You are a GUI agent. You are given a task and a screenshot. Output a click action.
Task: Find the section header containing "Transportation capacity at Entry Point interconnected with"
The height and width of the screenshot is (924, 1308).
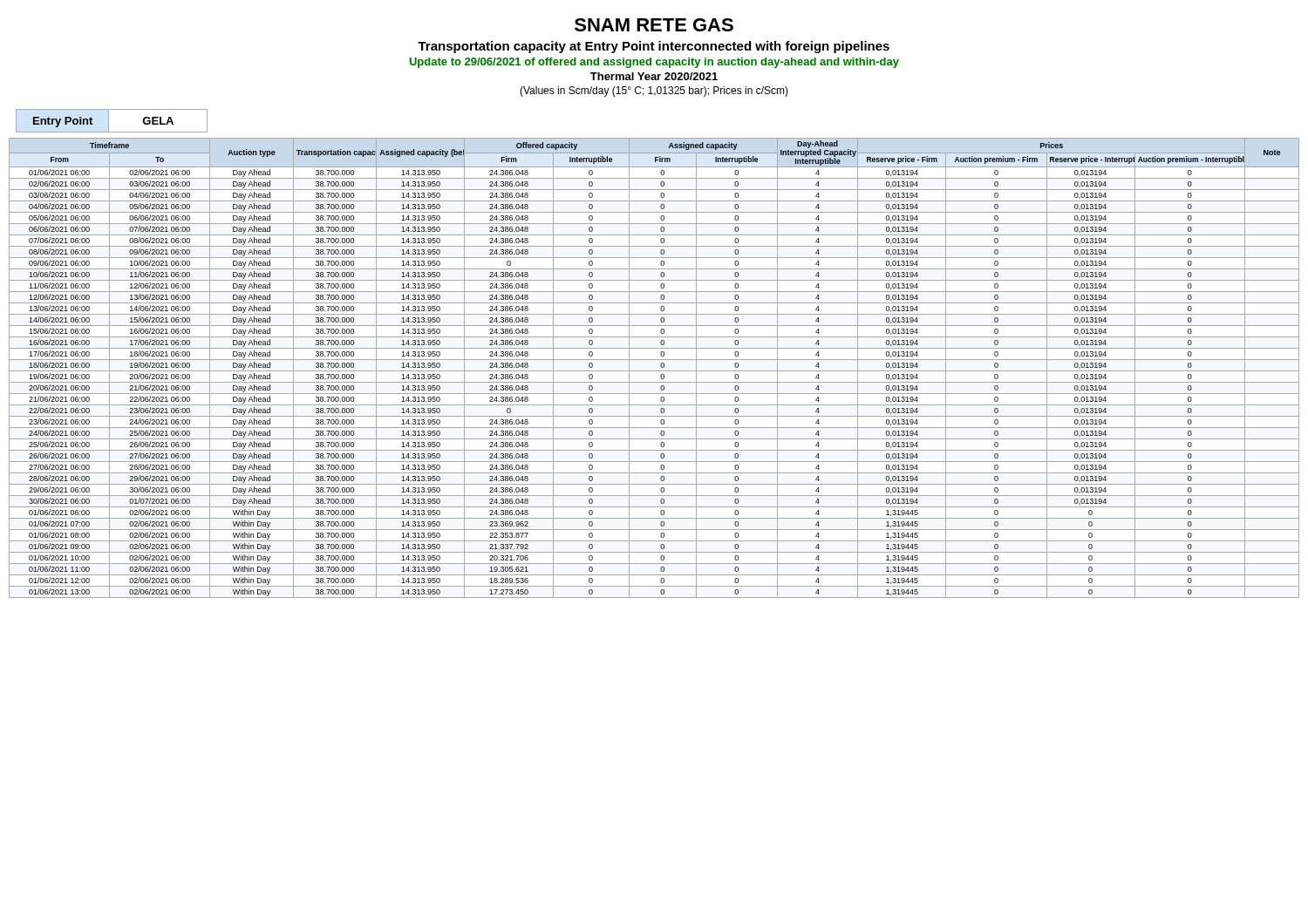pyautogui.click(x=654, y=46)
